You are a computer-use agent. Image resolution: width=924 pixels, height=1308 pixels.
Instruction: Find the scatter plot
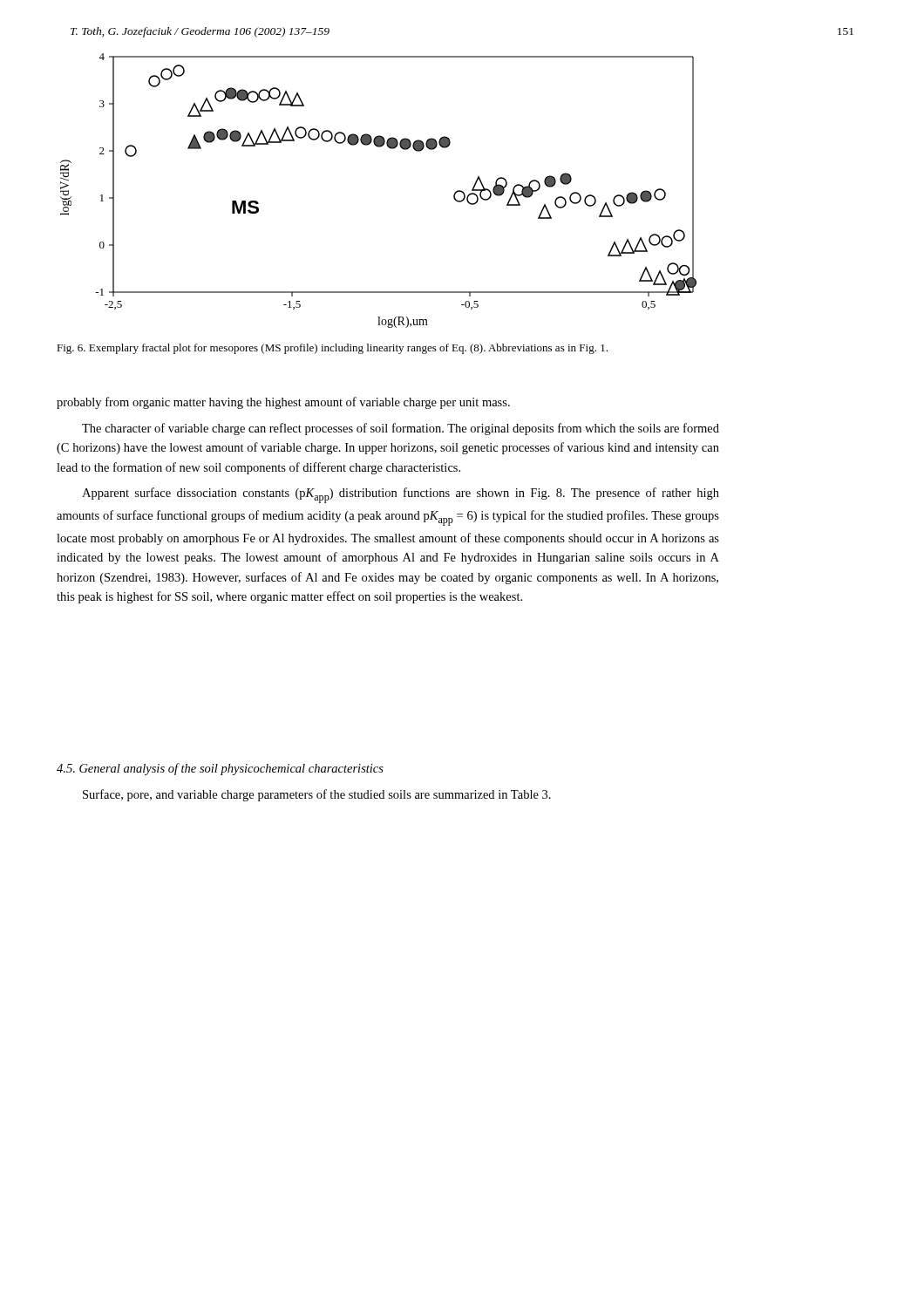click(x=388, y=196)
